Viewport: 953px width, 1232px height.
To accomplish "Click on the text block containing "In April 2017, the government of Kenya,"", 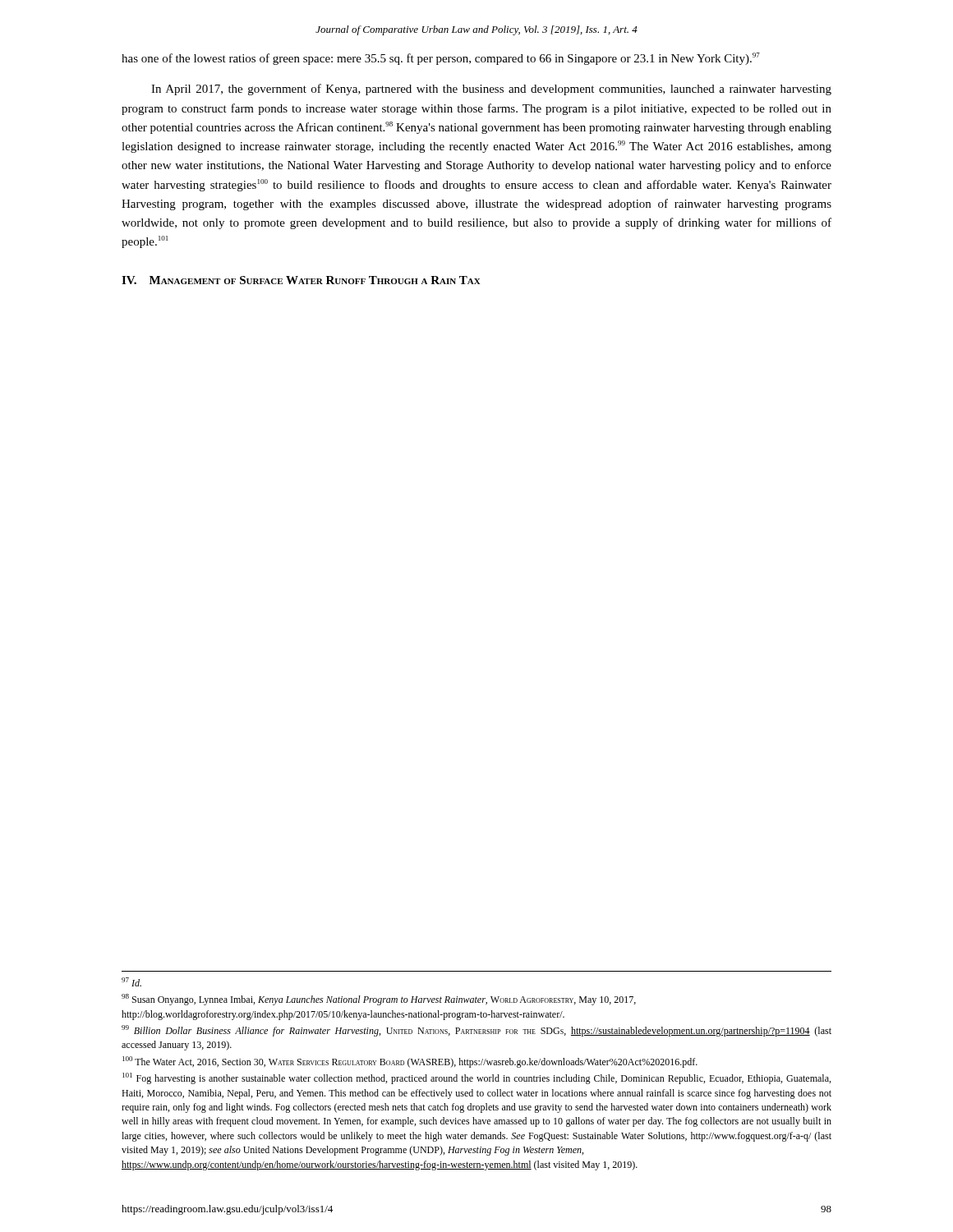I will tap(476, 166).
